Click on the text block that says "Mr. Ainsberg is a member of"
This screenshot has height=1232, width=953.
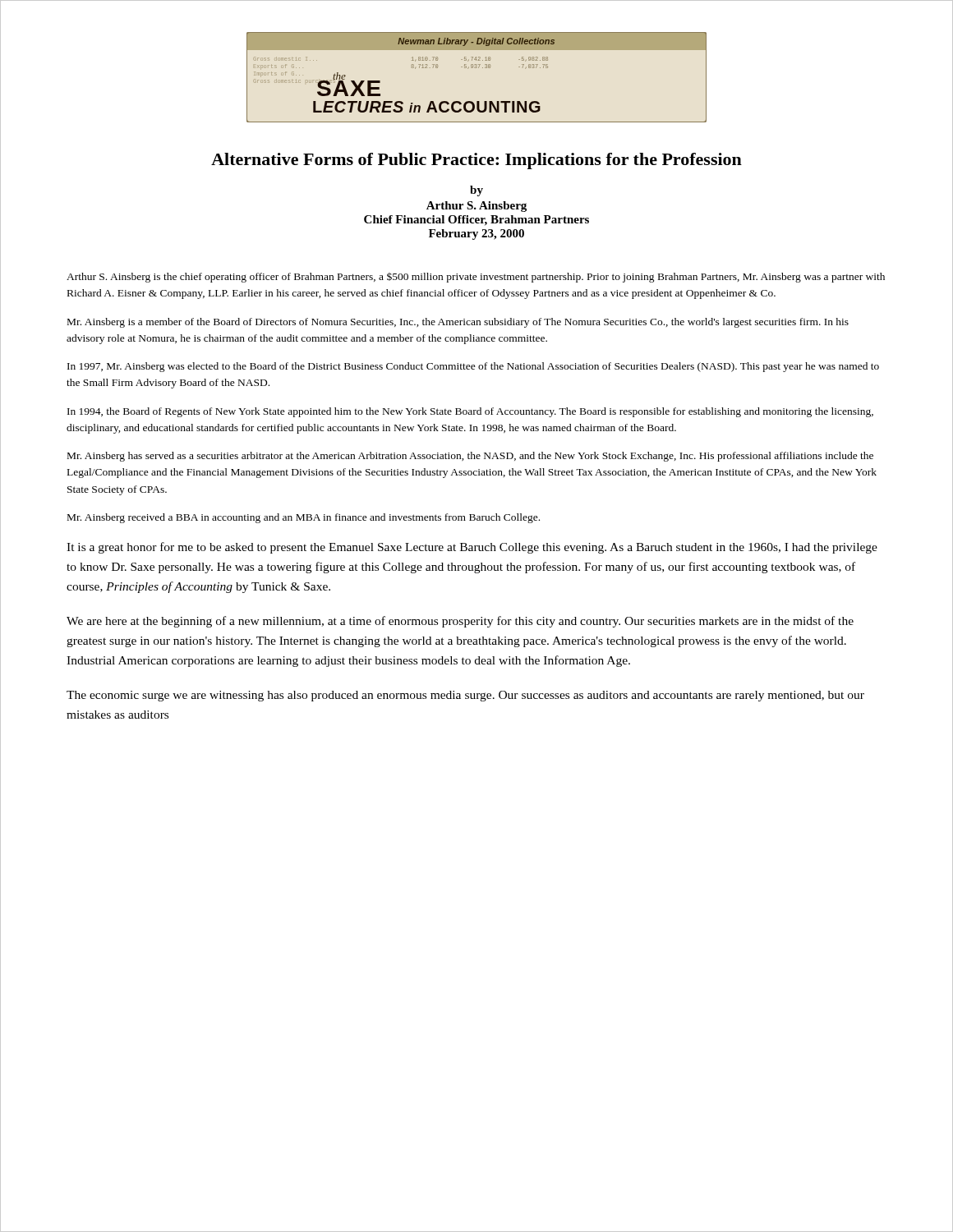tap(458, 329)
